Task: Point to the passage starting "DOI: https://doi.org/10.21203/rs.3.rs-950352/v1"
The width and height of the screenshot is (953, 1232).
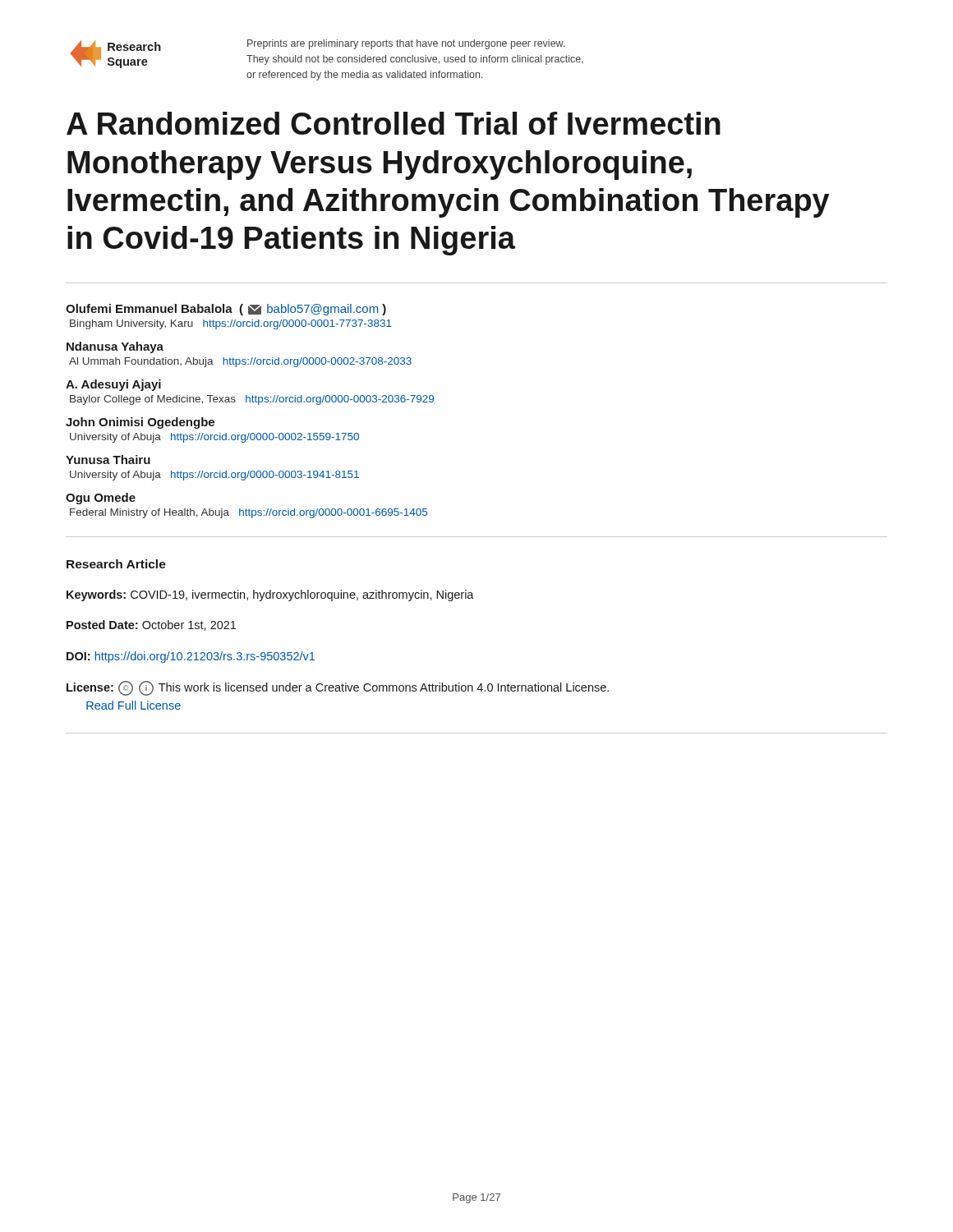Action: pyautogui.click(x=191, y=656)
